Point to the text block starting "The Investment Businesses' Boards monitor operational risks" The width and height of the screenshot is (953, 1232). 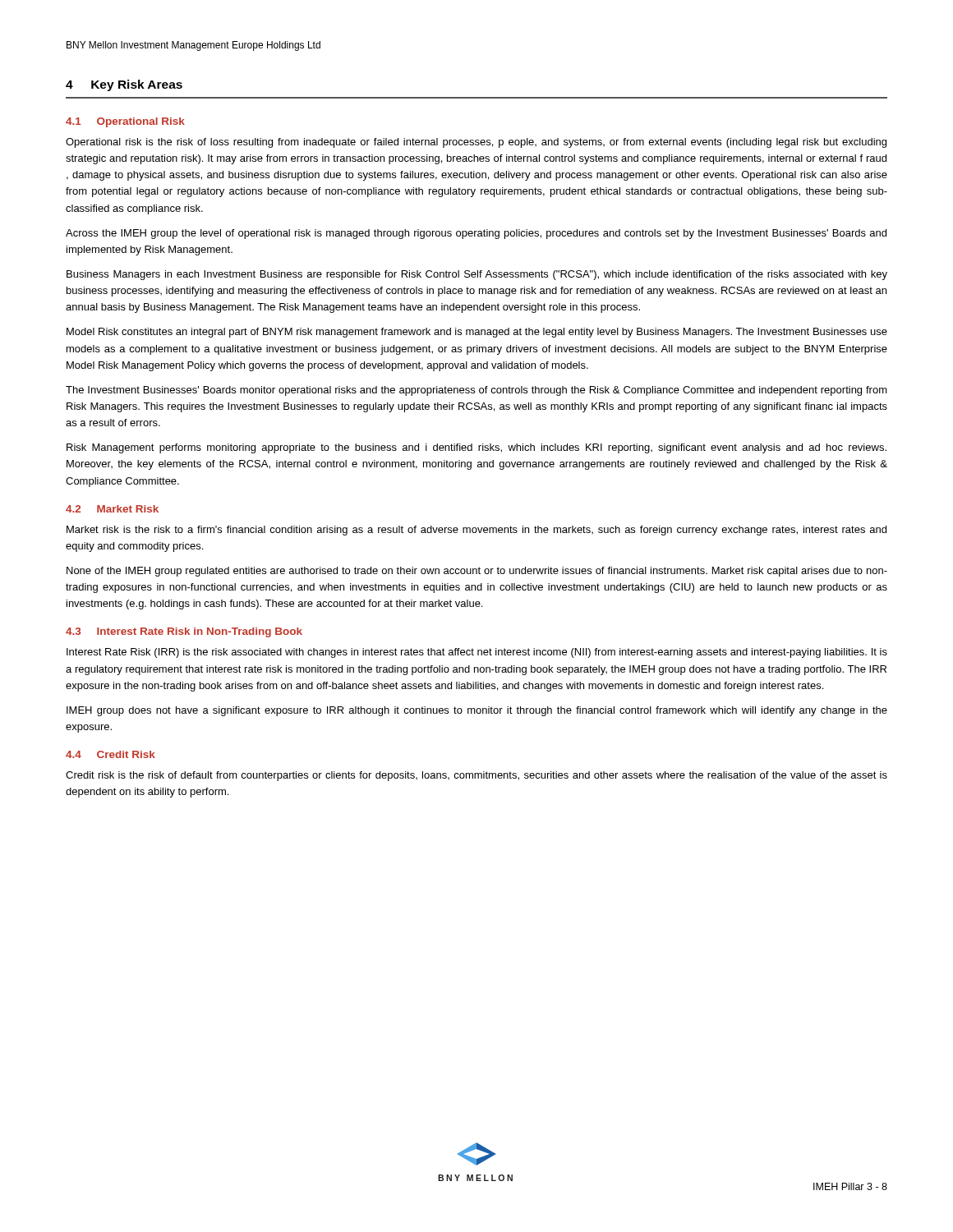tap(476, 406)
